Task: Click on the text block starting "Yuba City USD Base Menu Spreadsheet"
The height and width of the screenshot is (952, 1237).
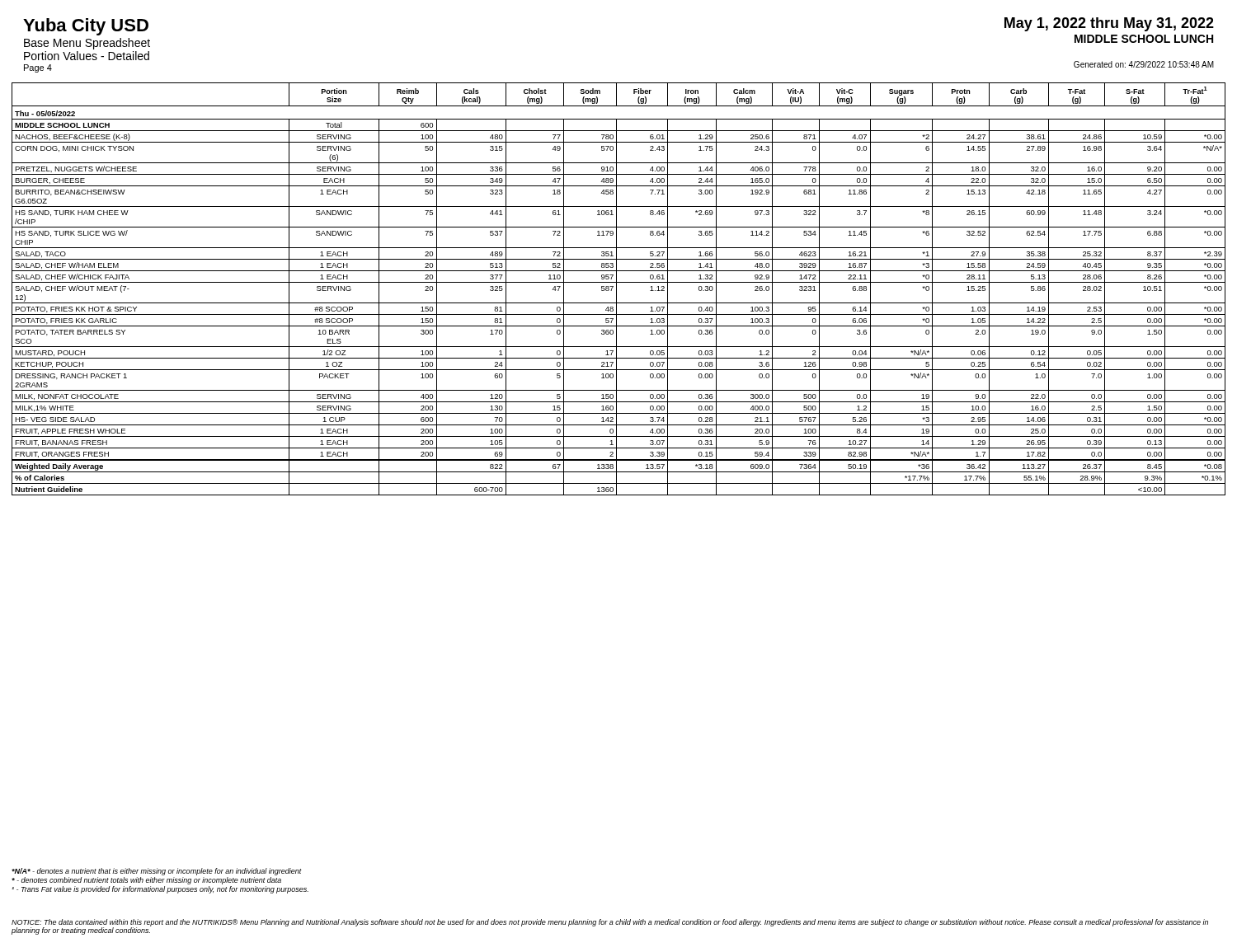Action: (x=87, y=44)
